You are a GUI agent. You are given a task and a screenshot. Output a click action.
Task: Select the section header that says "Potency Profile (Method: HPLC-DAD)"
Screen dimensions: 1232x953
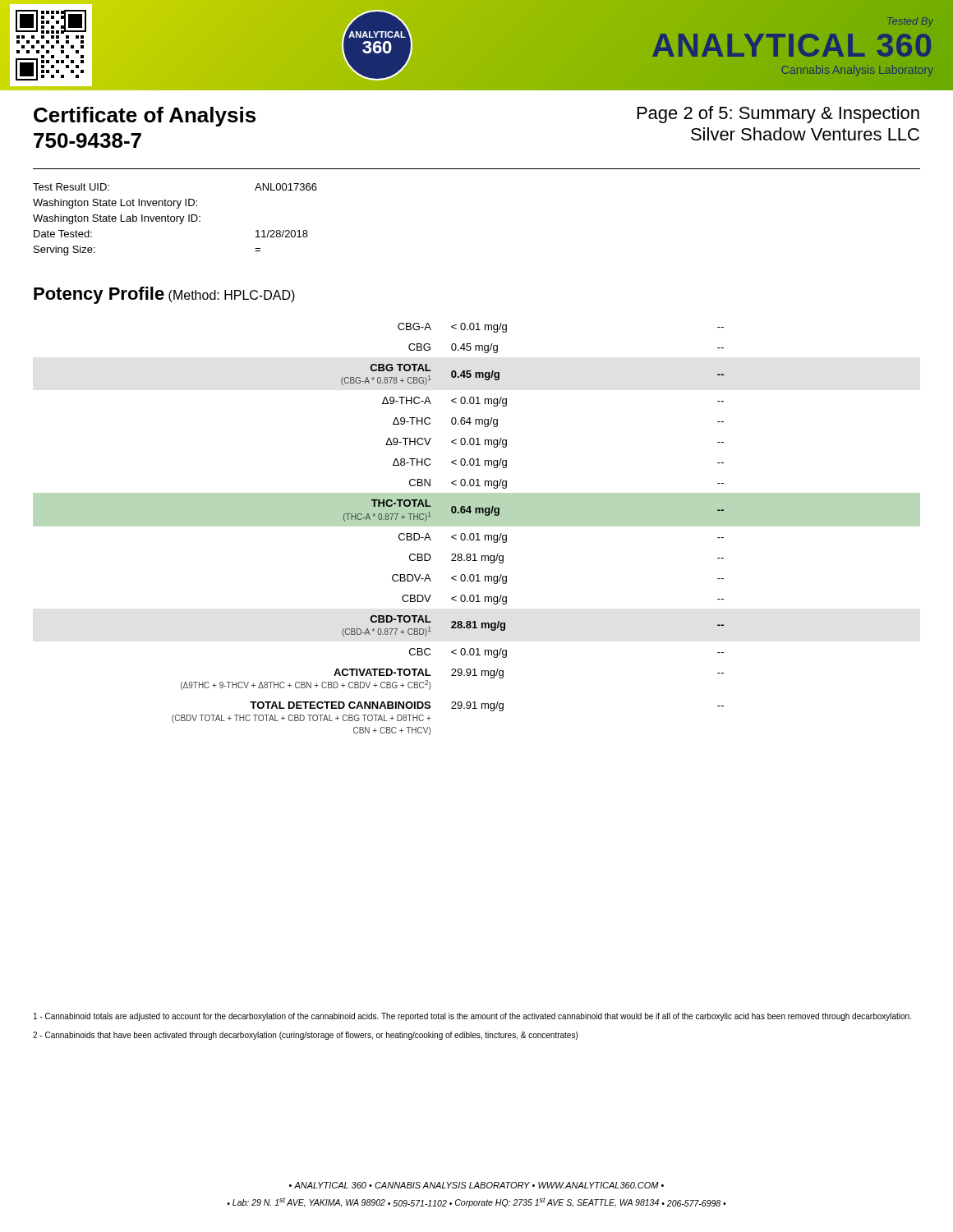tap(164, 294)
